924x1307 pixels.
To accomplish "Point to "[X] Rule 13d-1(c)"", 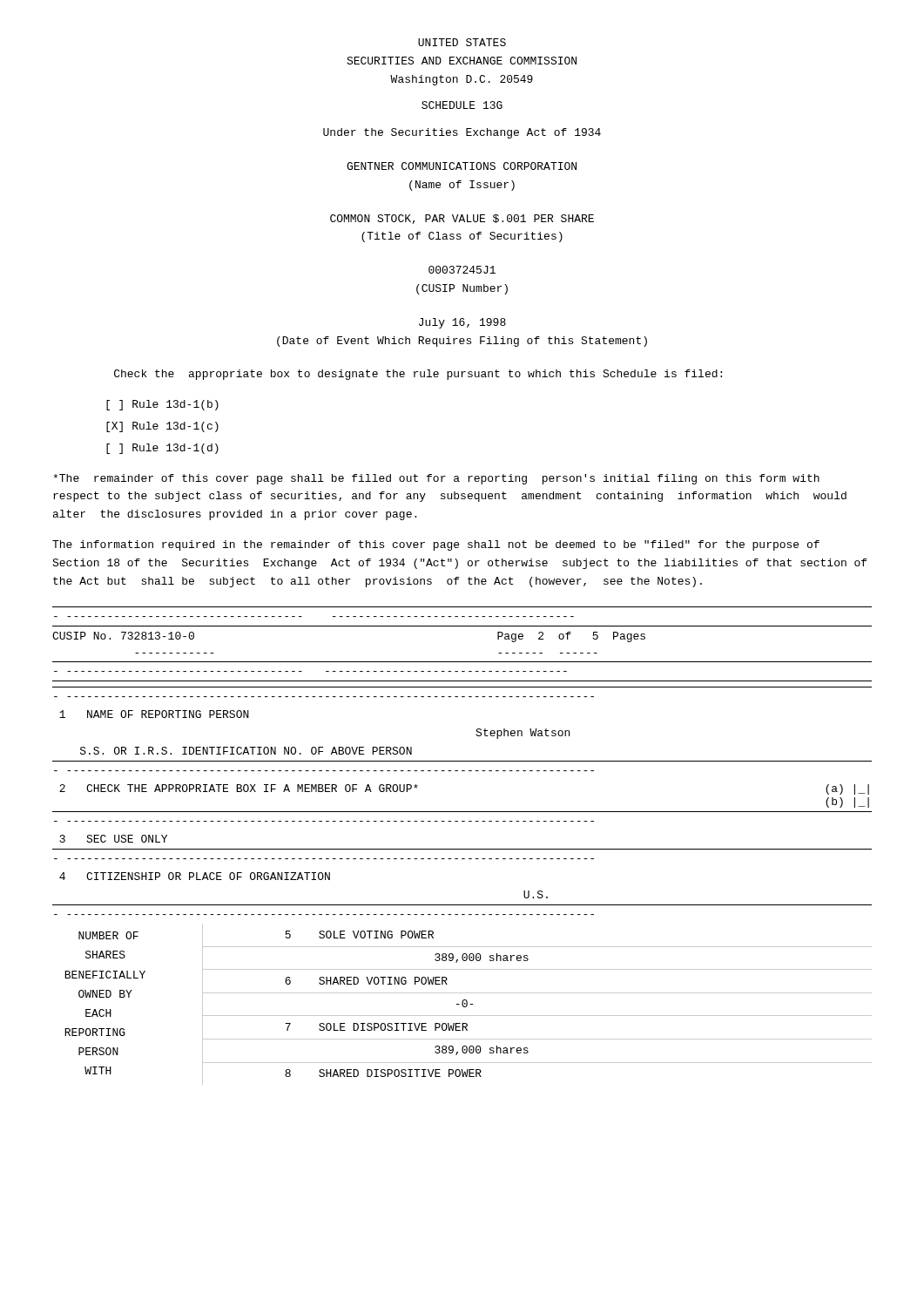I will pos(162,426).
